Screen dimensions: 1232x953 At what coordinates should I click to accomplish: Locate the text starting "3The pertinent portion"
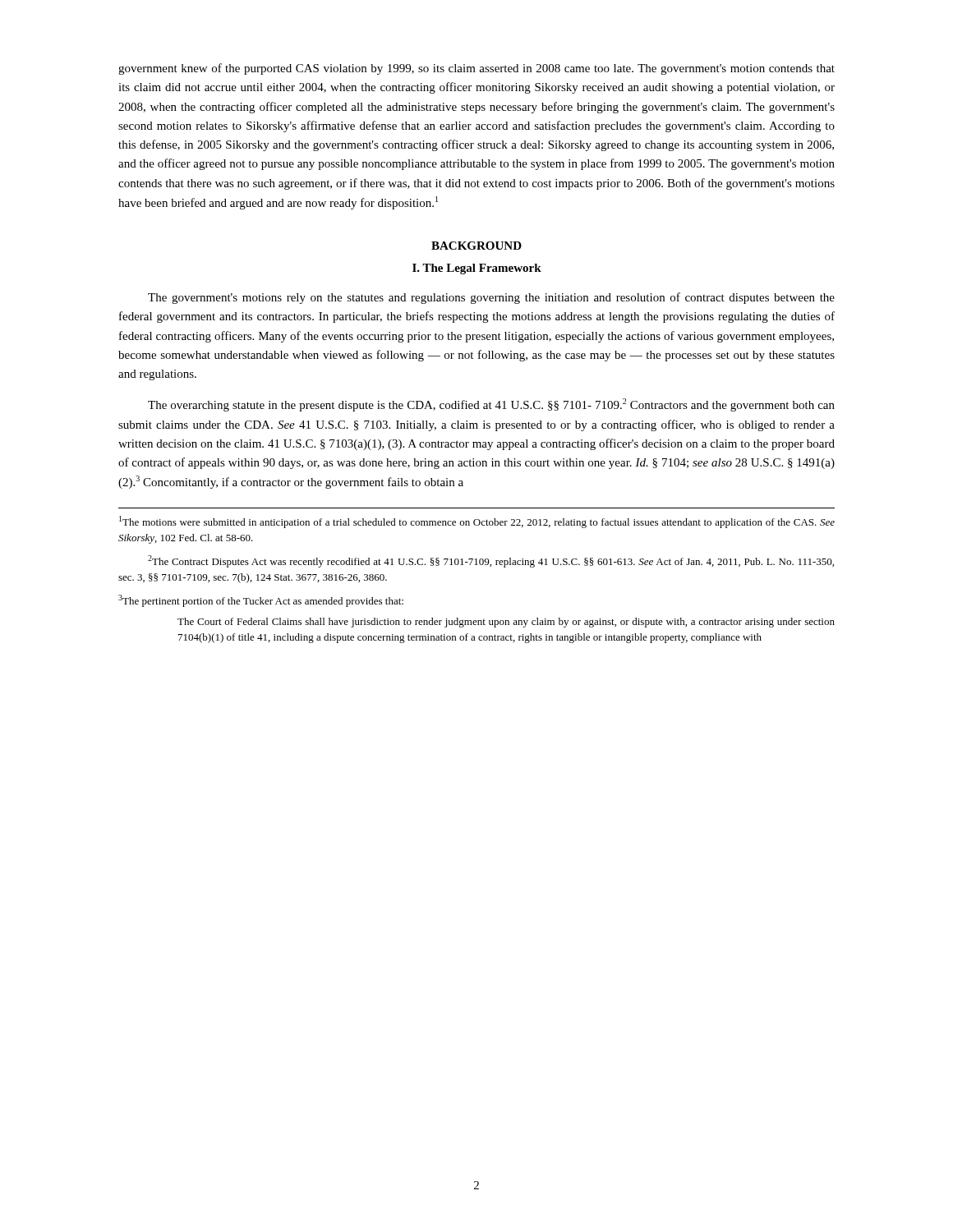[x=476, y=619]
